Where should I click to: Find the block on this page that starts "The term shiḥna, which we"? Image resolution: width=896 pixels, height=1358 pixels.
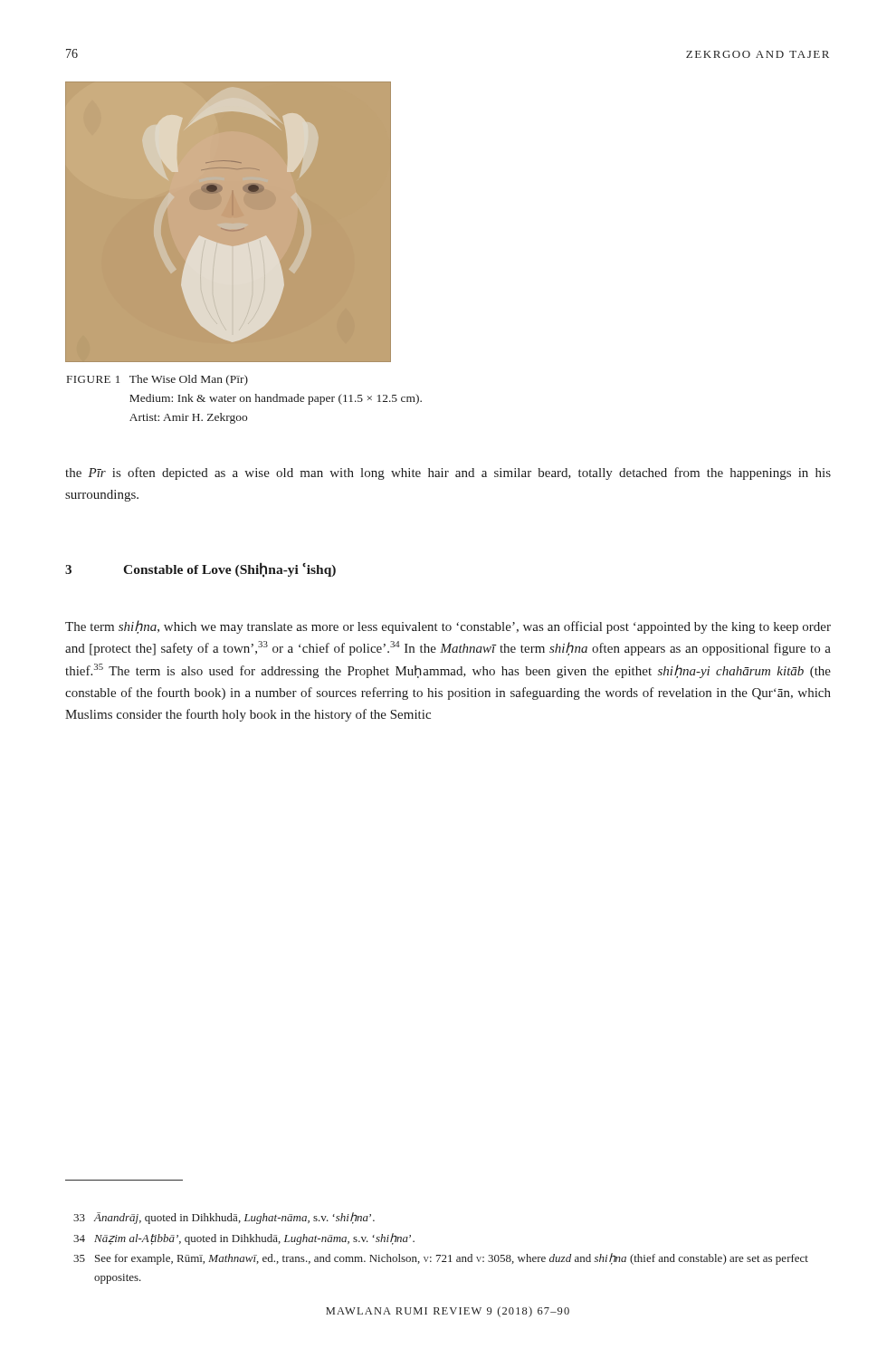(x=448, y=671)
